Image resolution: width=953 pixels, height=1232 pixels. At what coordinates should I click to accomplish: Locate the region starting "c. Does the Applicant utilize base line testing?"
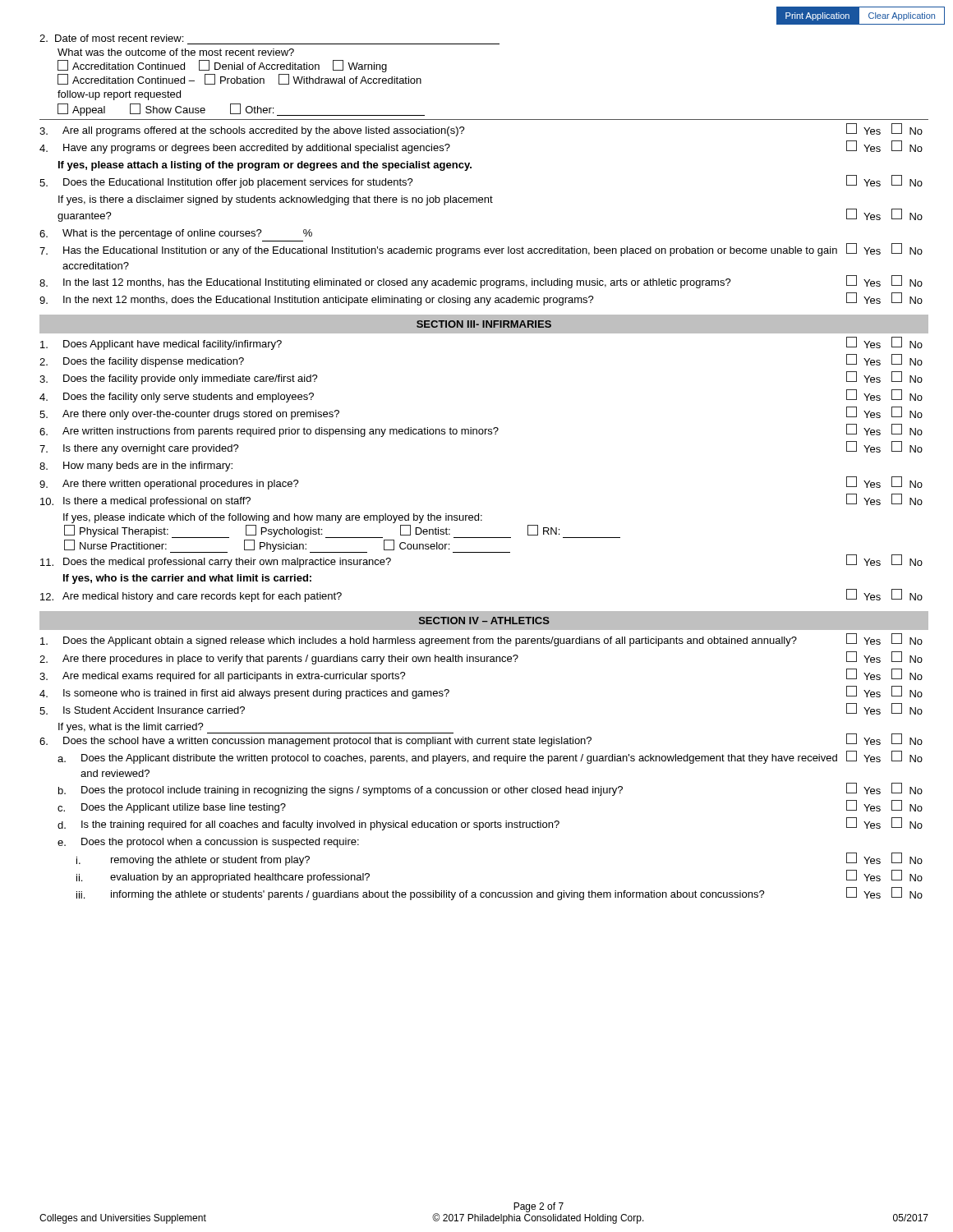184,806
